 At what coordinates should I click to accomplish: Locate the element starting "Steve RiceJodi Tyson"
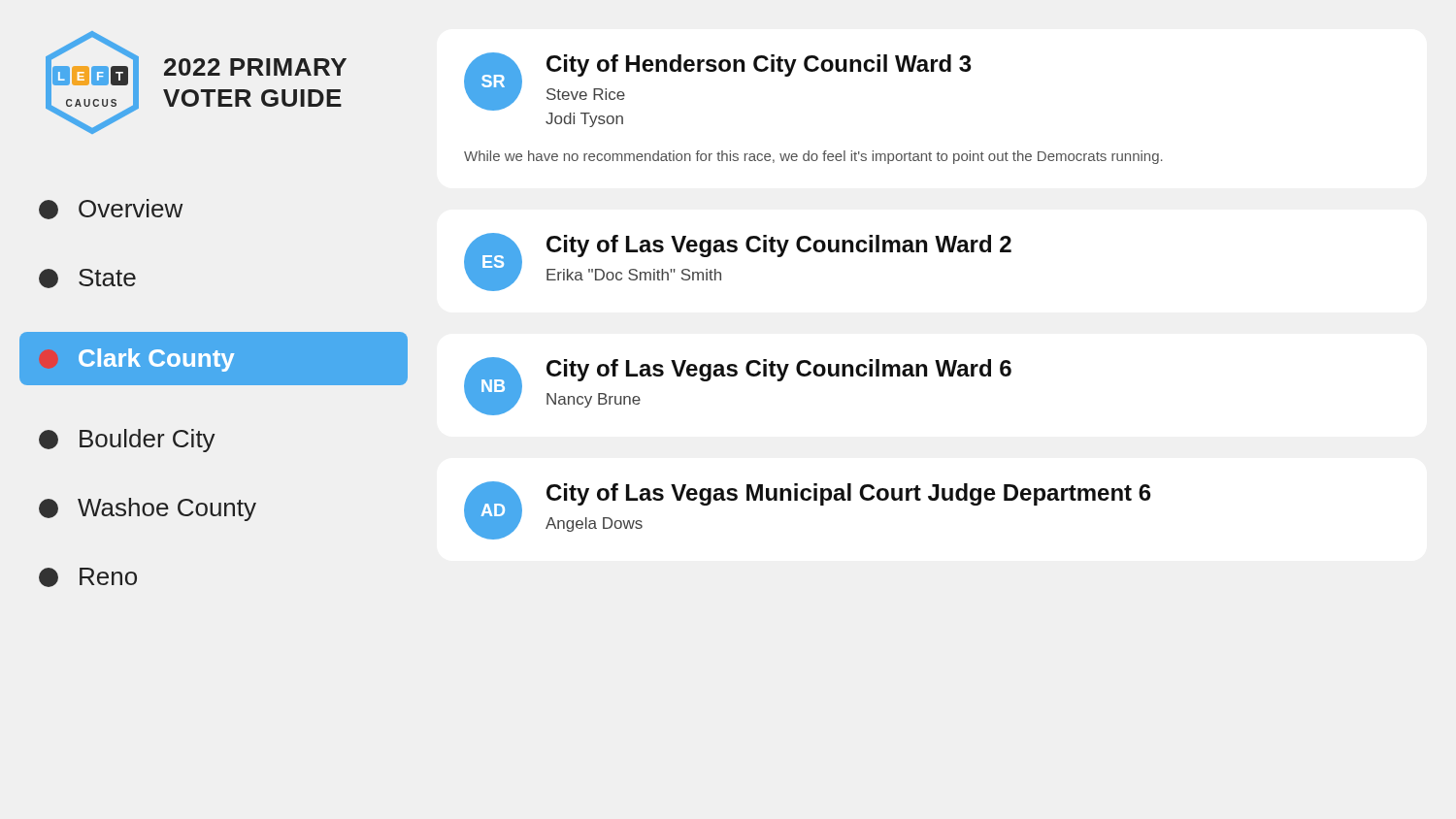585,107
